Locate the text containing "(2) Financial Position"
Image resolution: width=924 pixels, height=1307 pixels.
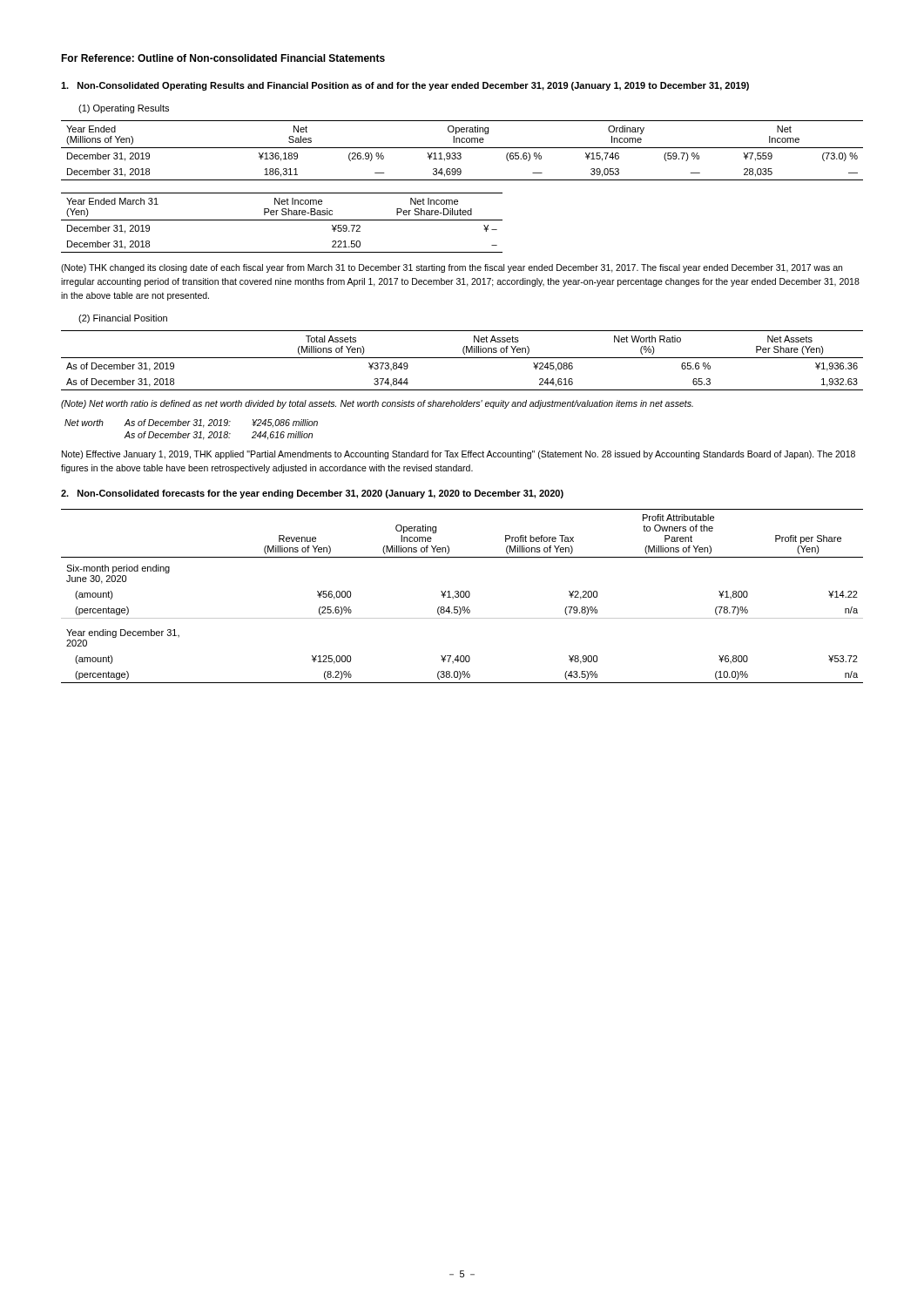pyautogui.click(x=123, y=318)
